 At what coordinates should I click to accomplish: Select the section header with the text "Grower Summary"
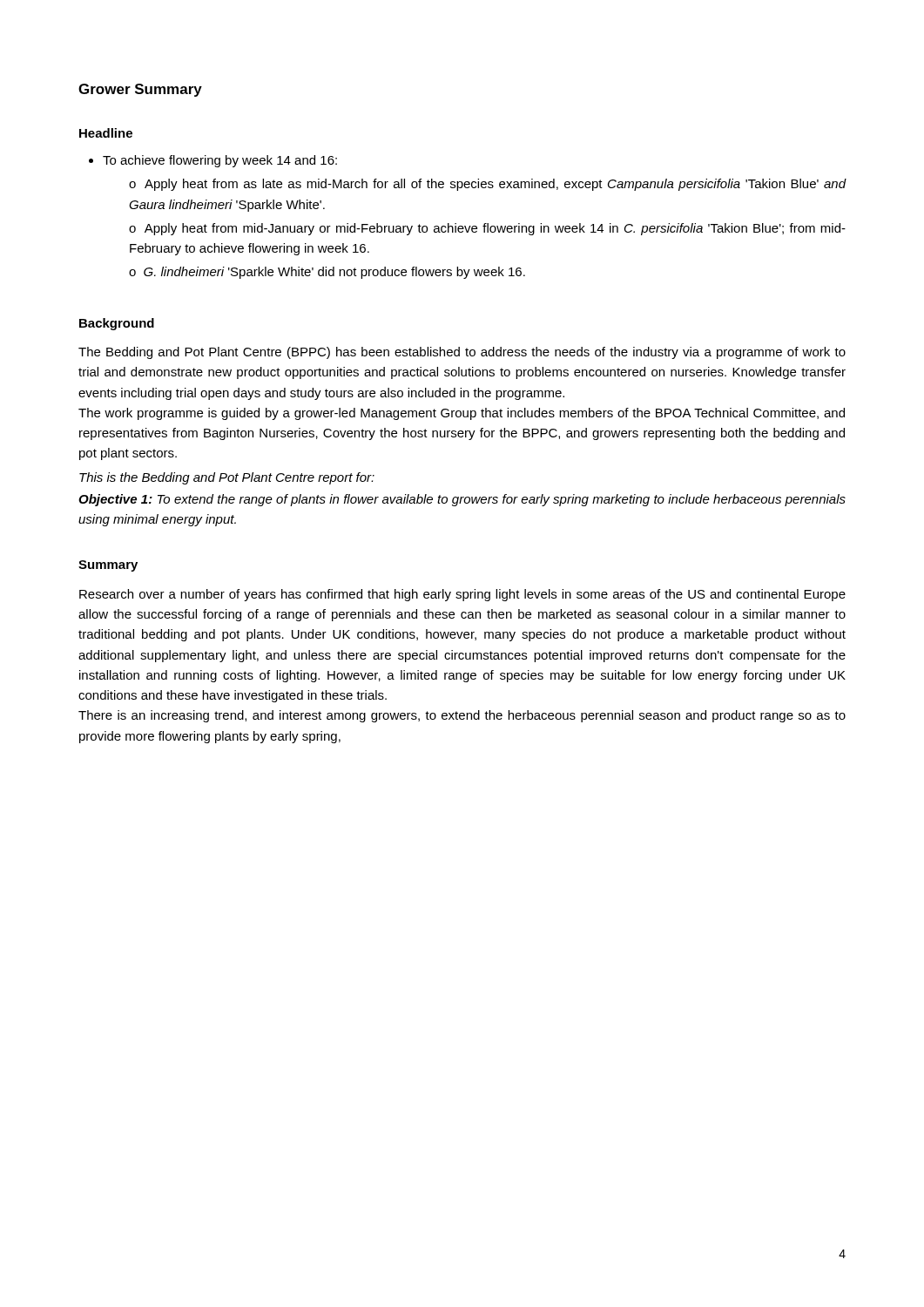pos(140,89)
